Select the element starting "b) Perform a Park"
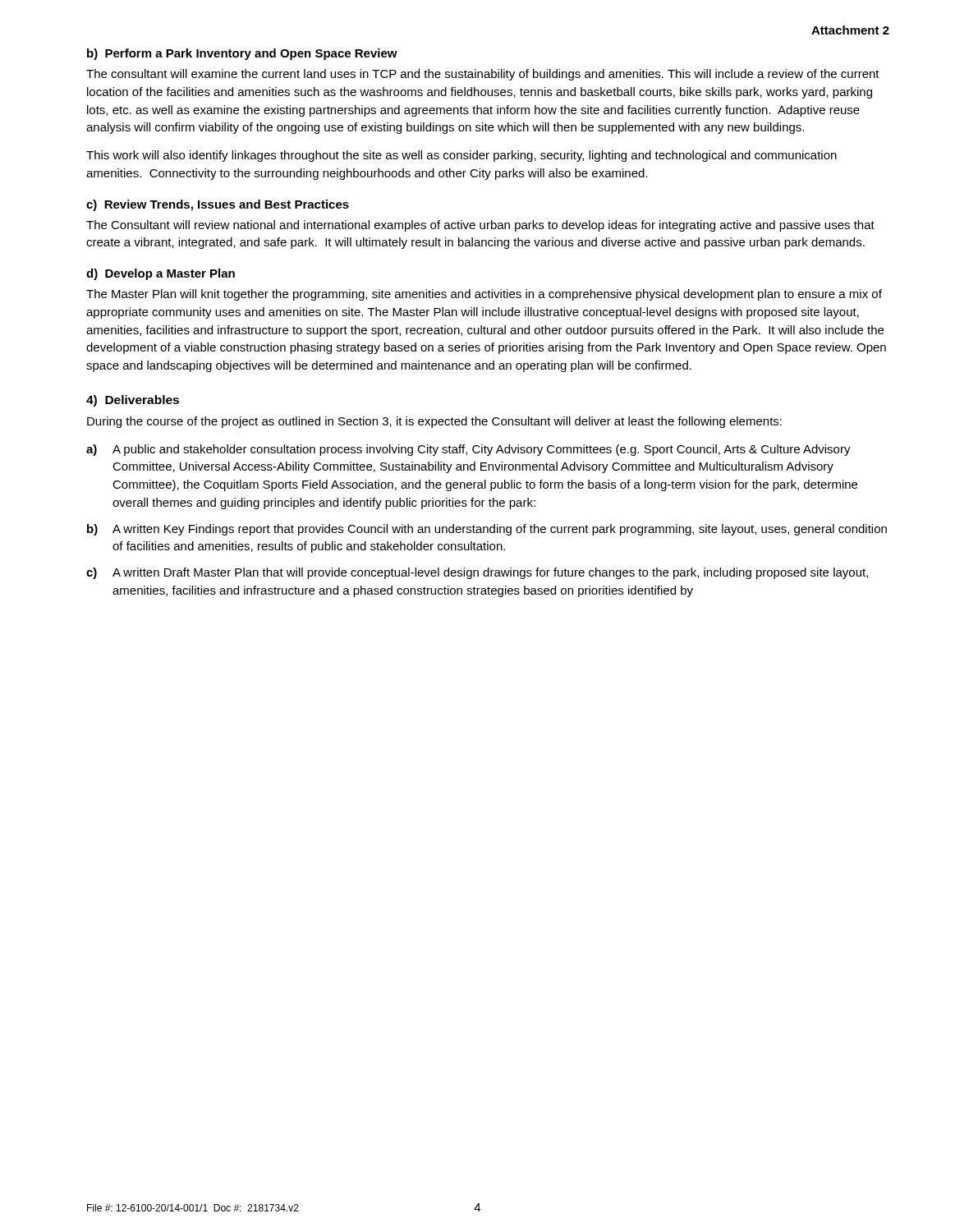The image size is (955, 1232). coord(242,53)
